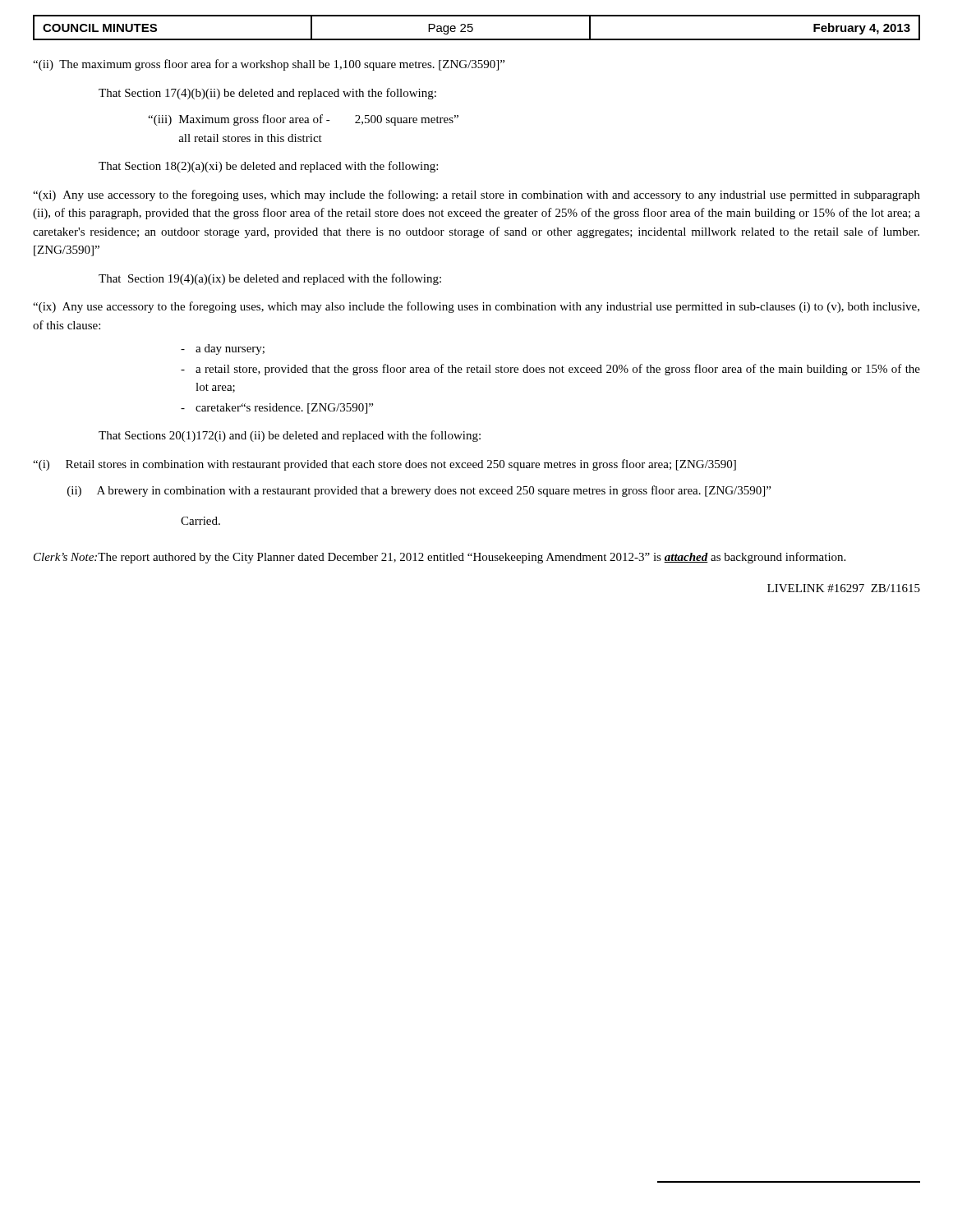Locate the passage starting "That Section 19(4)(a)(ix)"
The height and width of the screenshot is (1232, 953).
[x=270, y=278]
